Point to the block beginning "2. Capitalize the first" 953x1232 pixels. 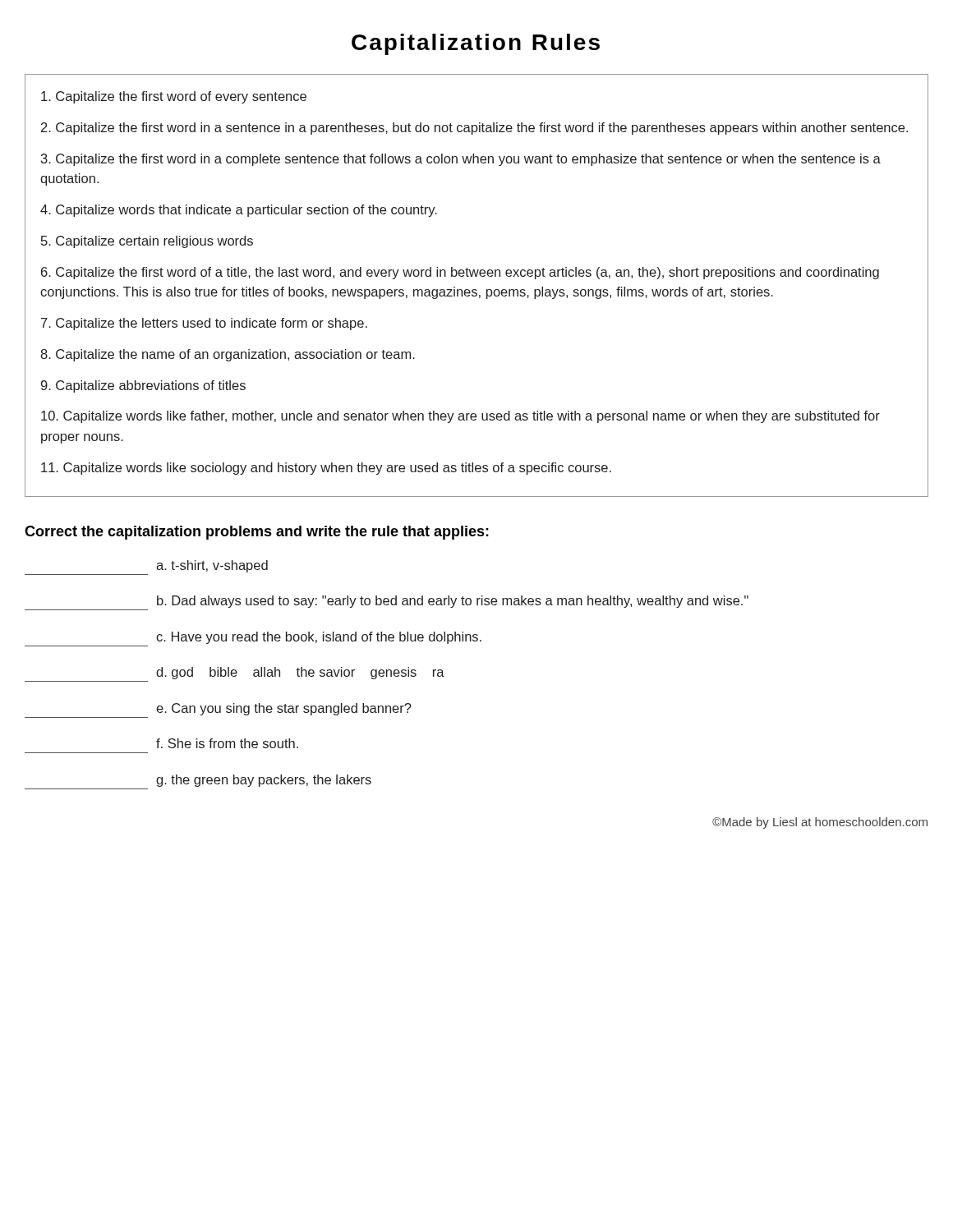click(475, 127)
